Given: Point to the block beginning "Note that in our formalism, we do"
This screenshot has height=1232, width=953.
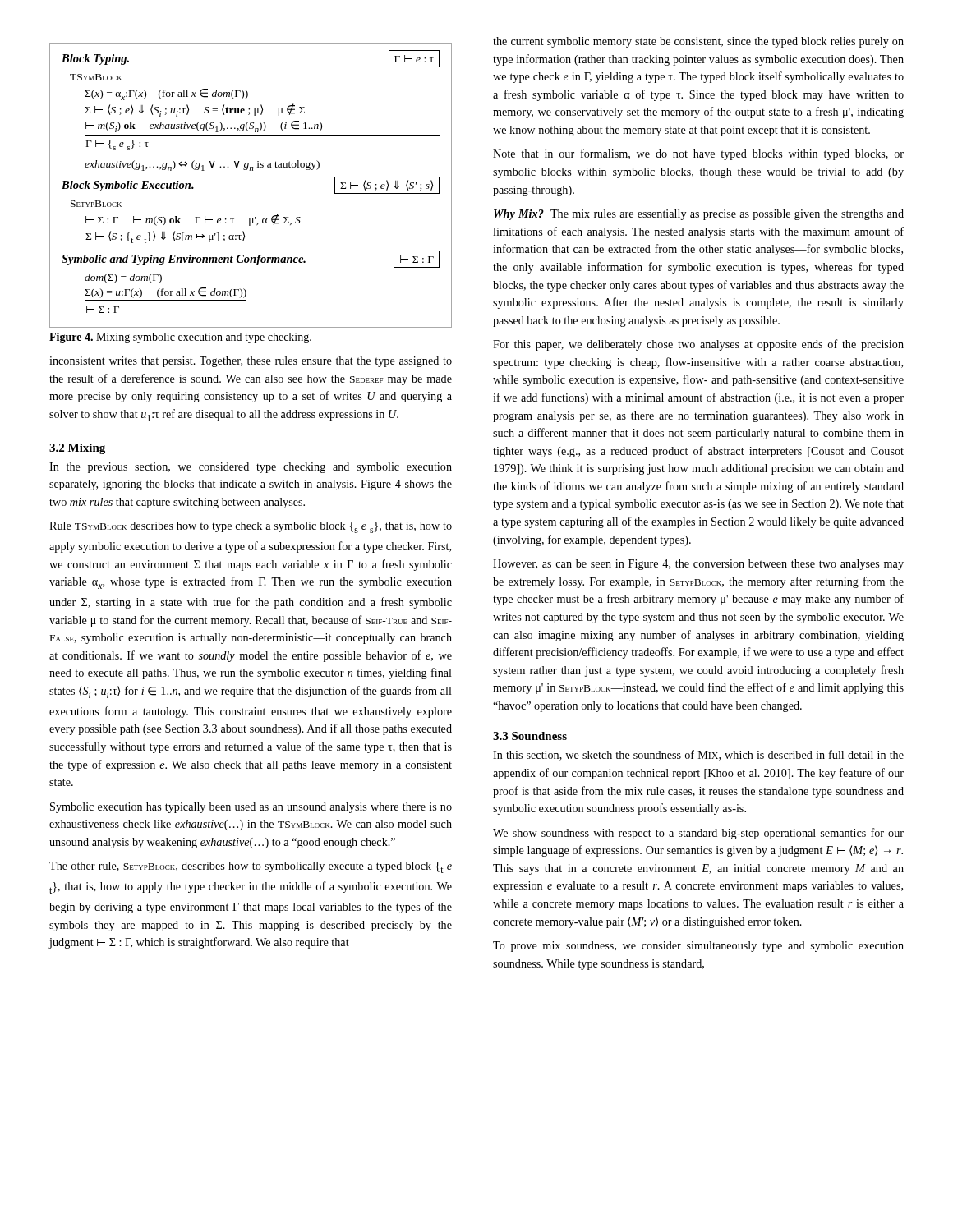Looking at the screenshot, I should pyautogui.click(x=698, y=172).
